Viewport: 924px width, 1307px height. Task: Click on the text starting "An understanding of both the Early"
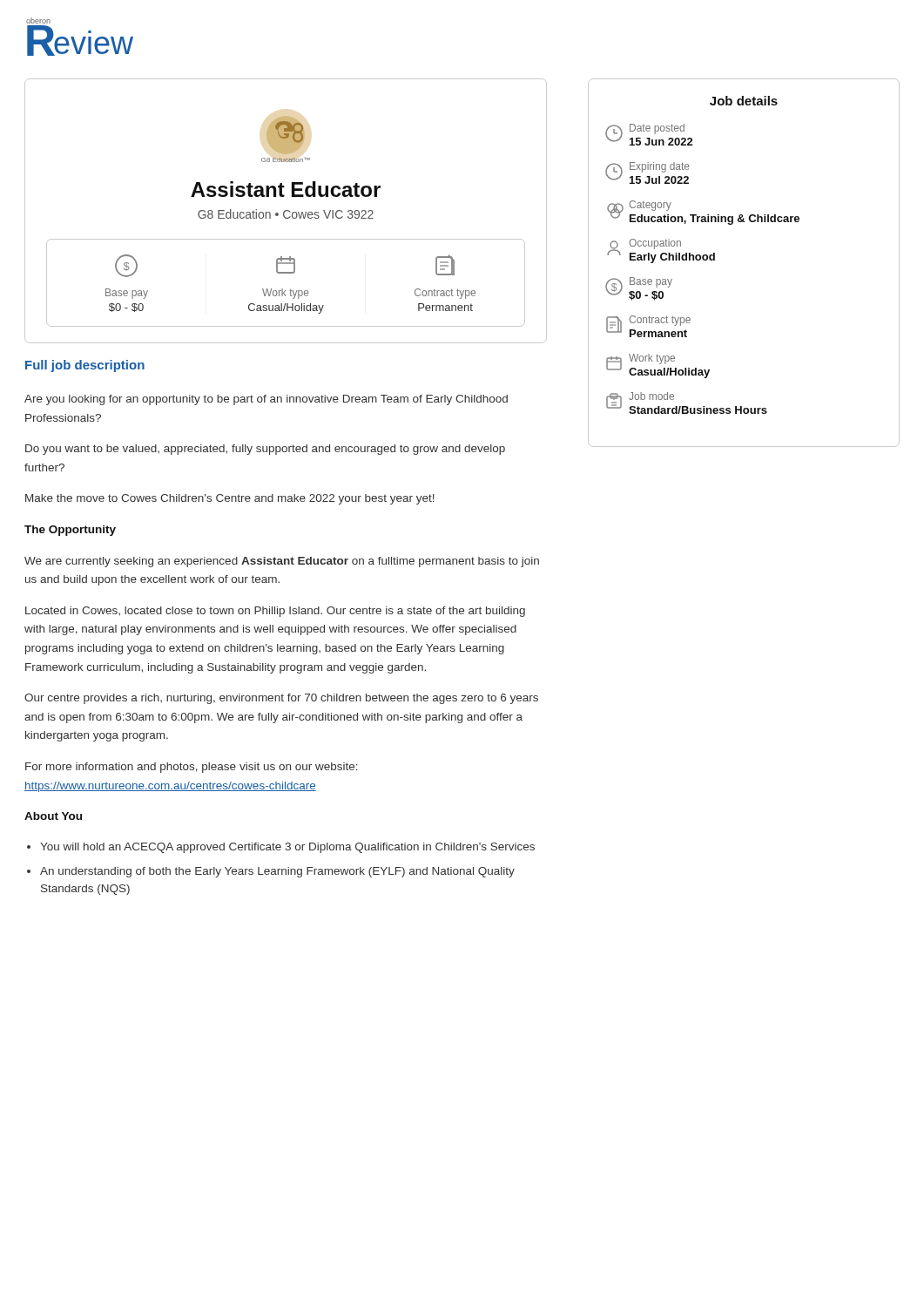pos(277,880)
